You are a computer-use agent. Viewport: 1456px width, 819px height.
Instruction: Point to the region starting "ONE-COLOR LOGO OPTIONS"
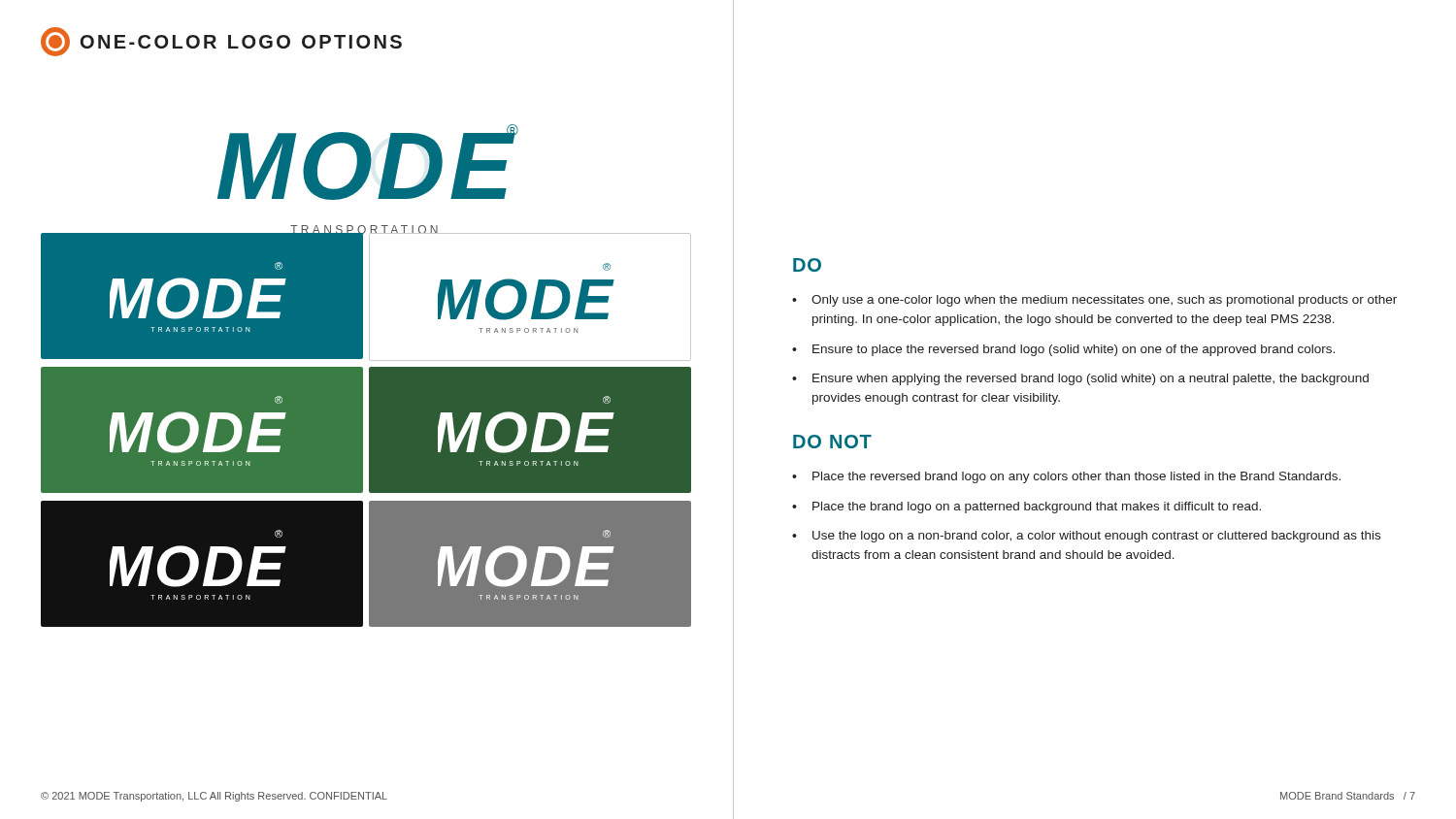point(223,42)
